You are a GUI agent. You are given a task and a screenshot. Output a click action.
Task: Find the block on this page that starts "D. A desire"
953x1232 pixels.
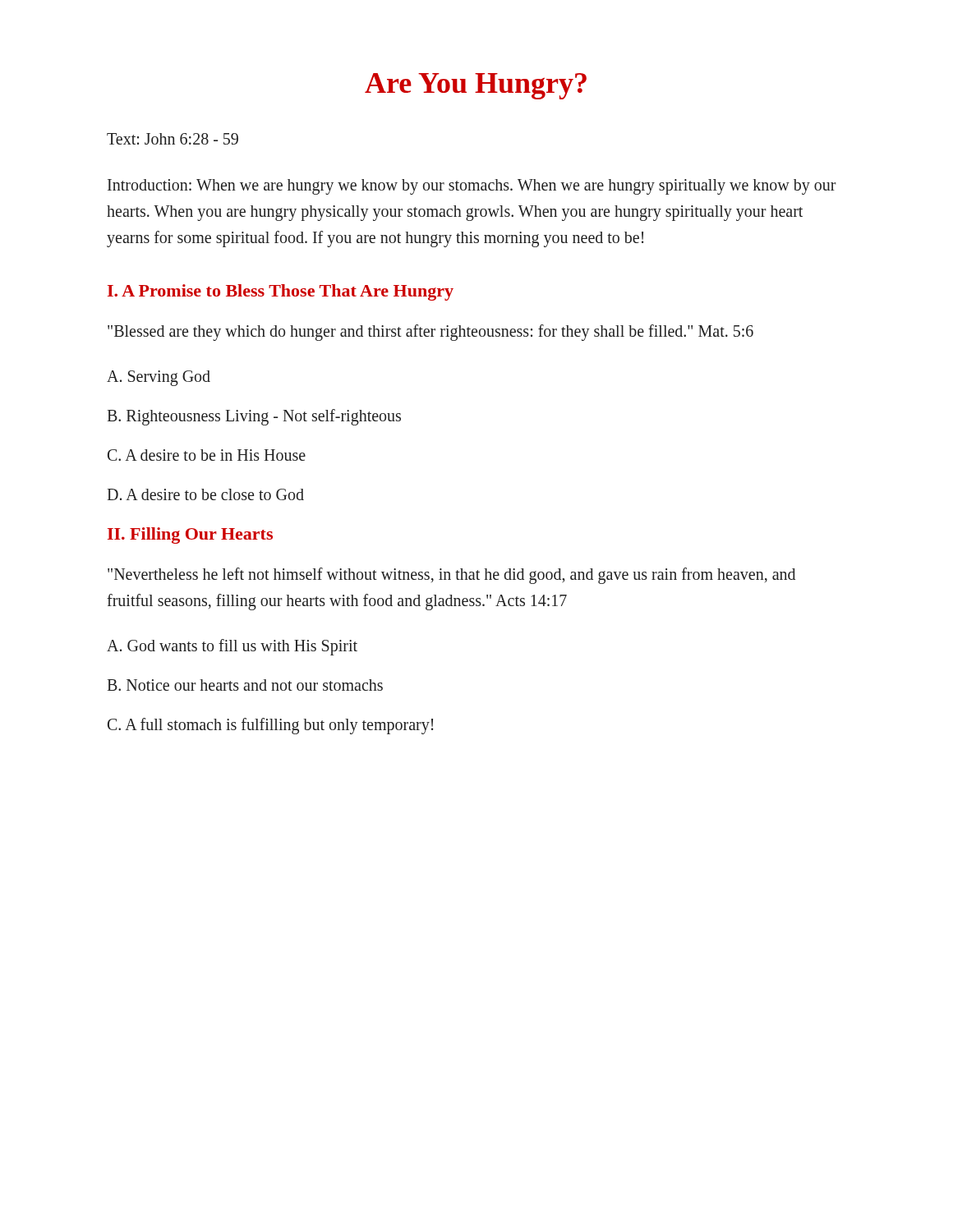(205, 494)
